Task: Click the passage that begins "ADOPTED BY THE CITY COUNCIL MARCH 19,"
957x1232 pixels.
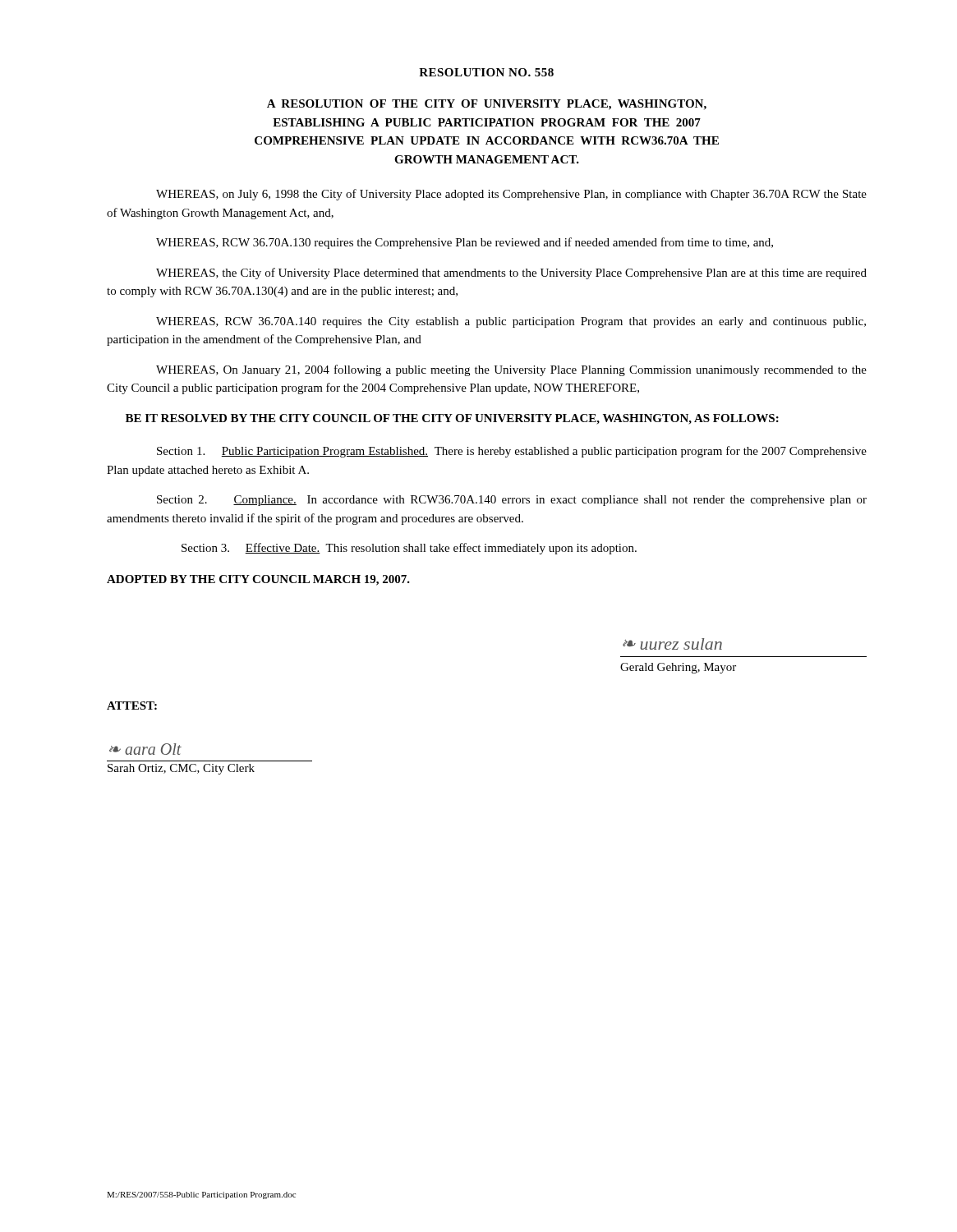Action: pyautogui.click(x=258, y=579)
